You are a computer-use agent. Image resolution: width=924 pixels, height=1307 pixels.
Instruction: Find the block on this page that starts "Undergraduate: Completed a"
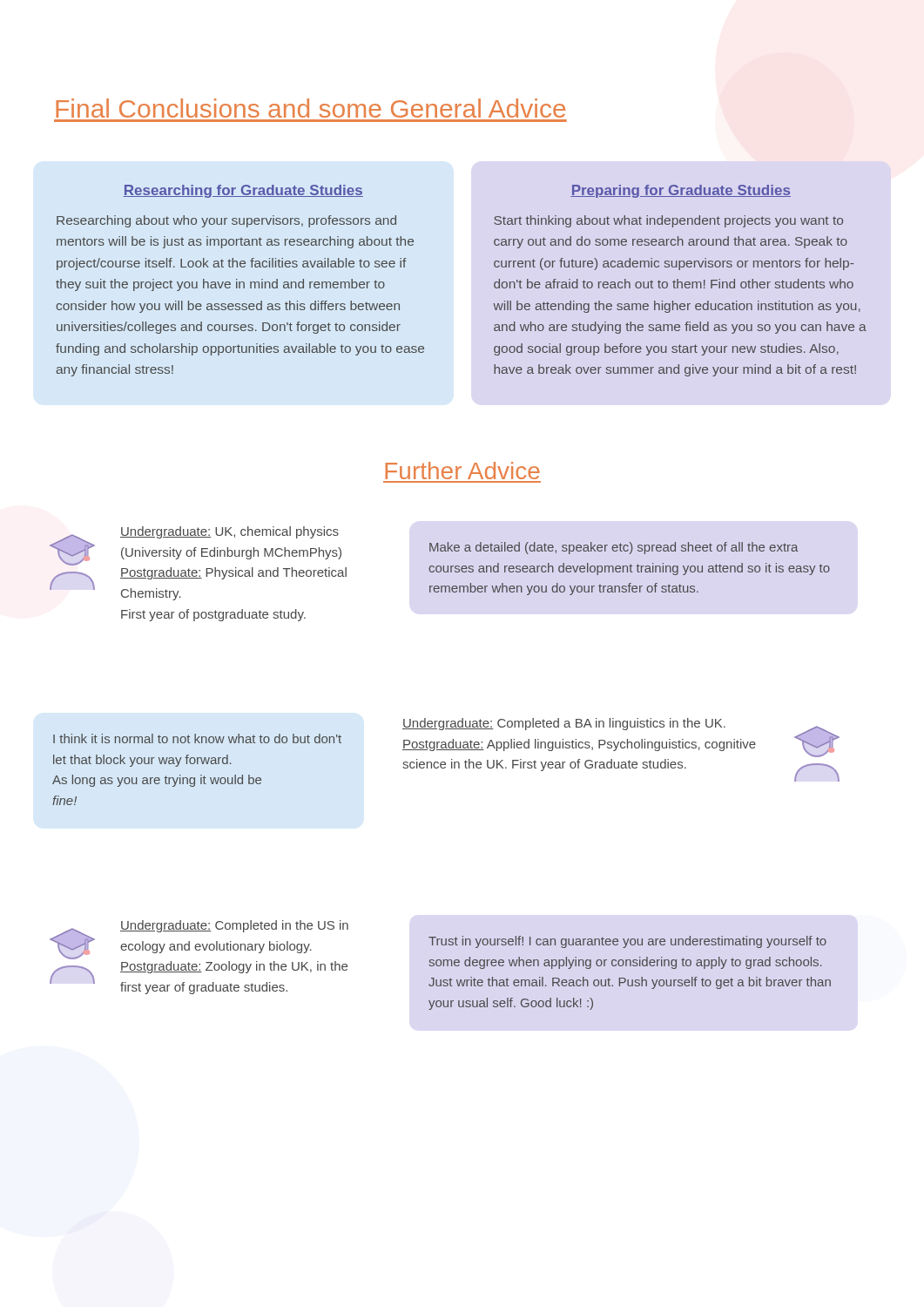pos(629,755)
